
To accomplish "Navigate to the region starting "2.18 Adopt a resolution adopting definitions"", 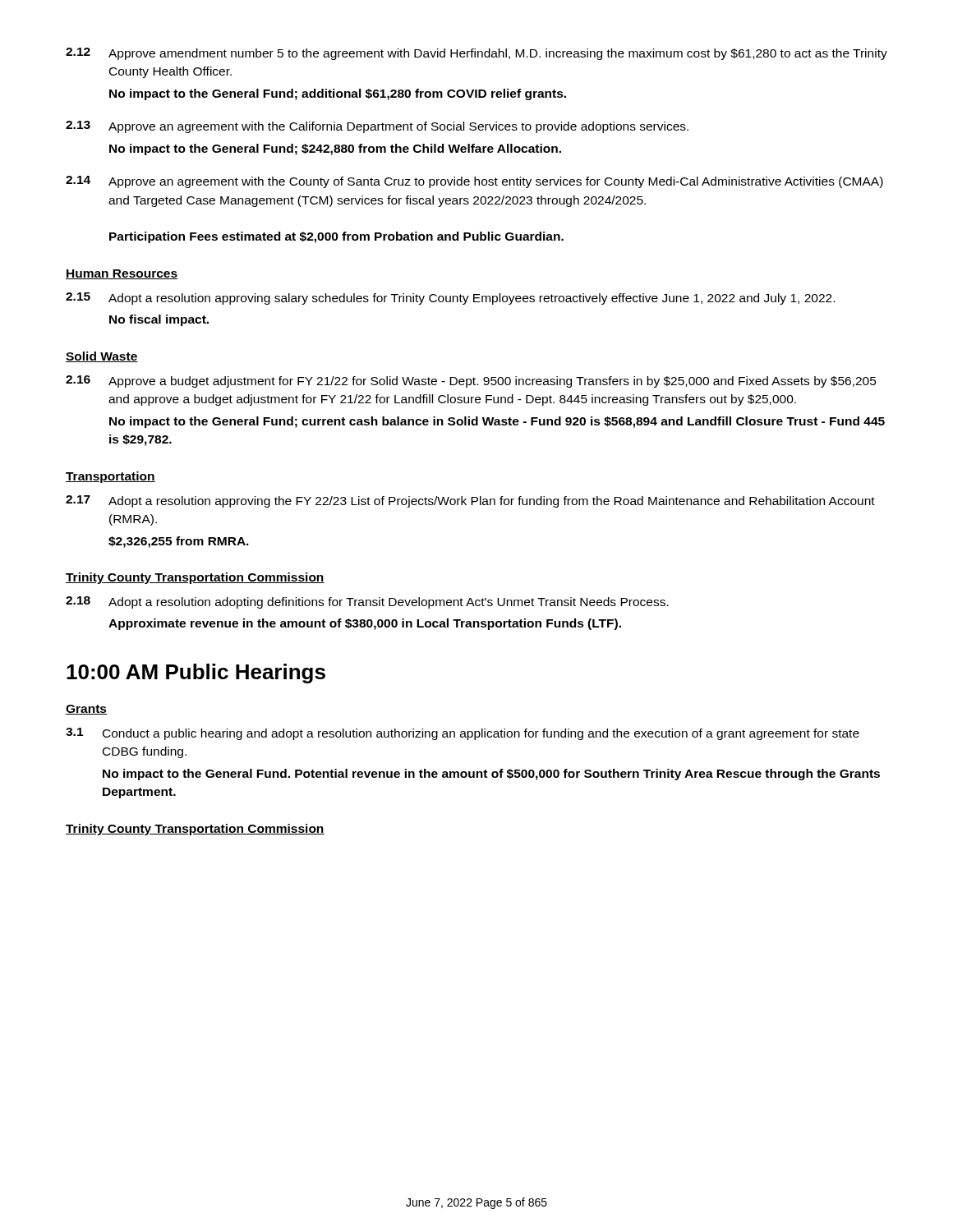I will pyautogui.click(x=476, y=615).
